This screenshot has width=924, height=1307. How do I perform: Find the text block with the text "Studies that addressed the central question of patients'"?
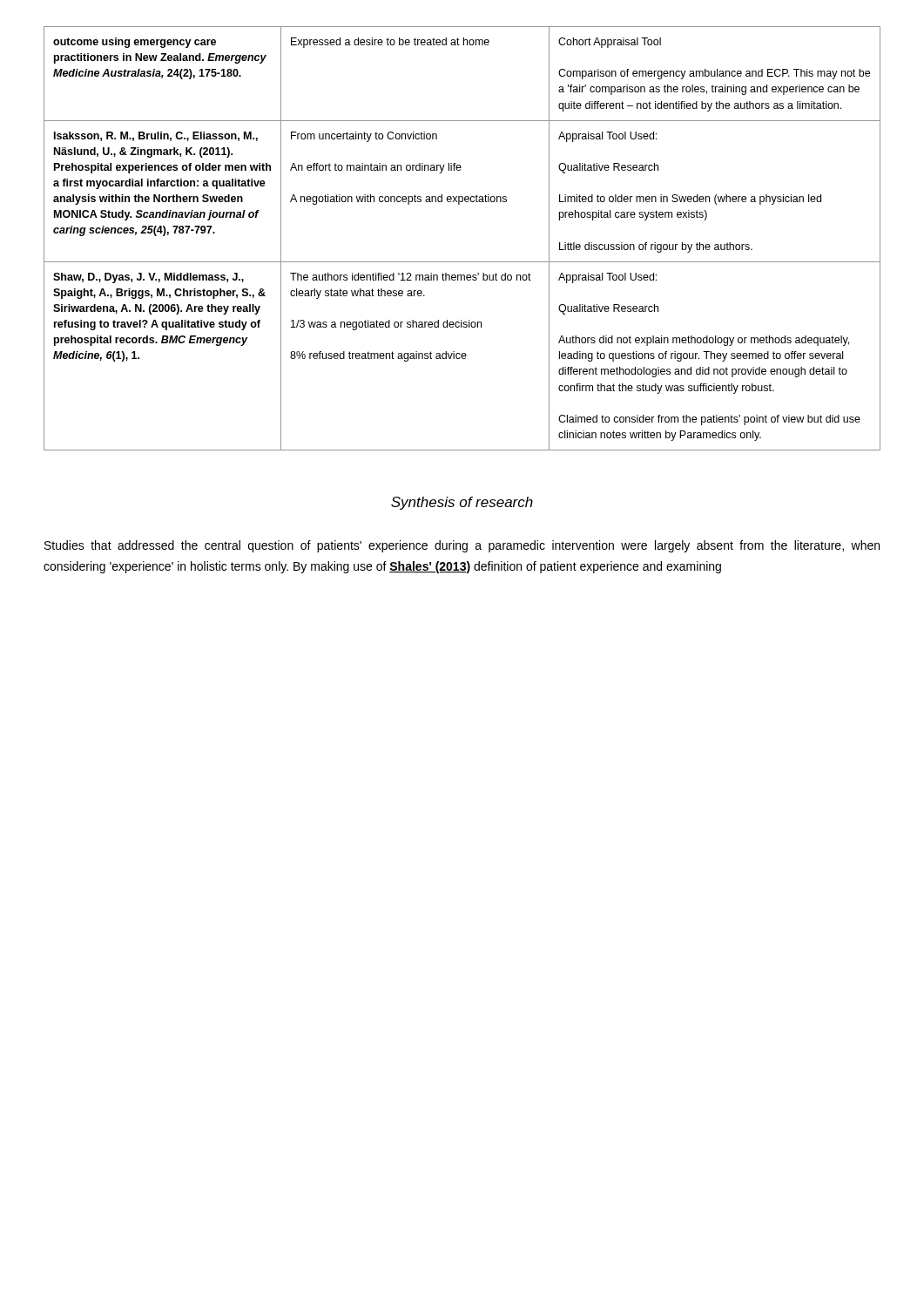pos(462,557)
